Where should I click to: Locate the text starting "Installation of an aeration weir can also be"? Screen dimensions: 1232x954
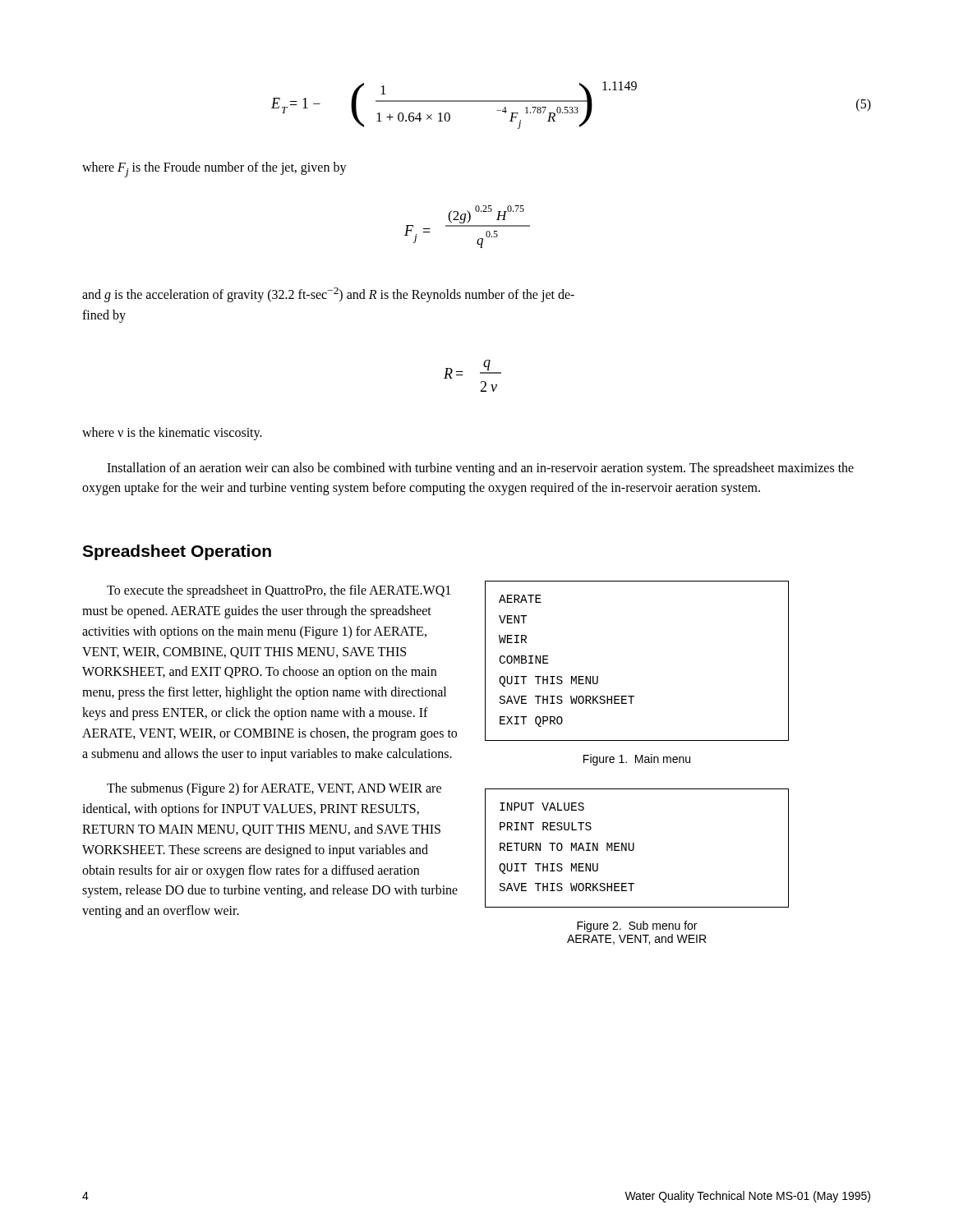point(468,478)
